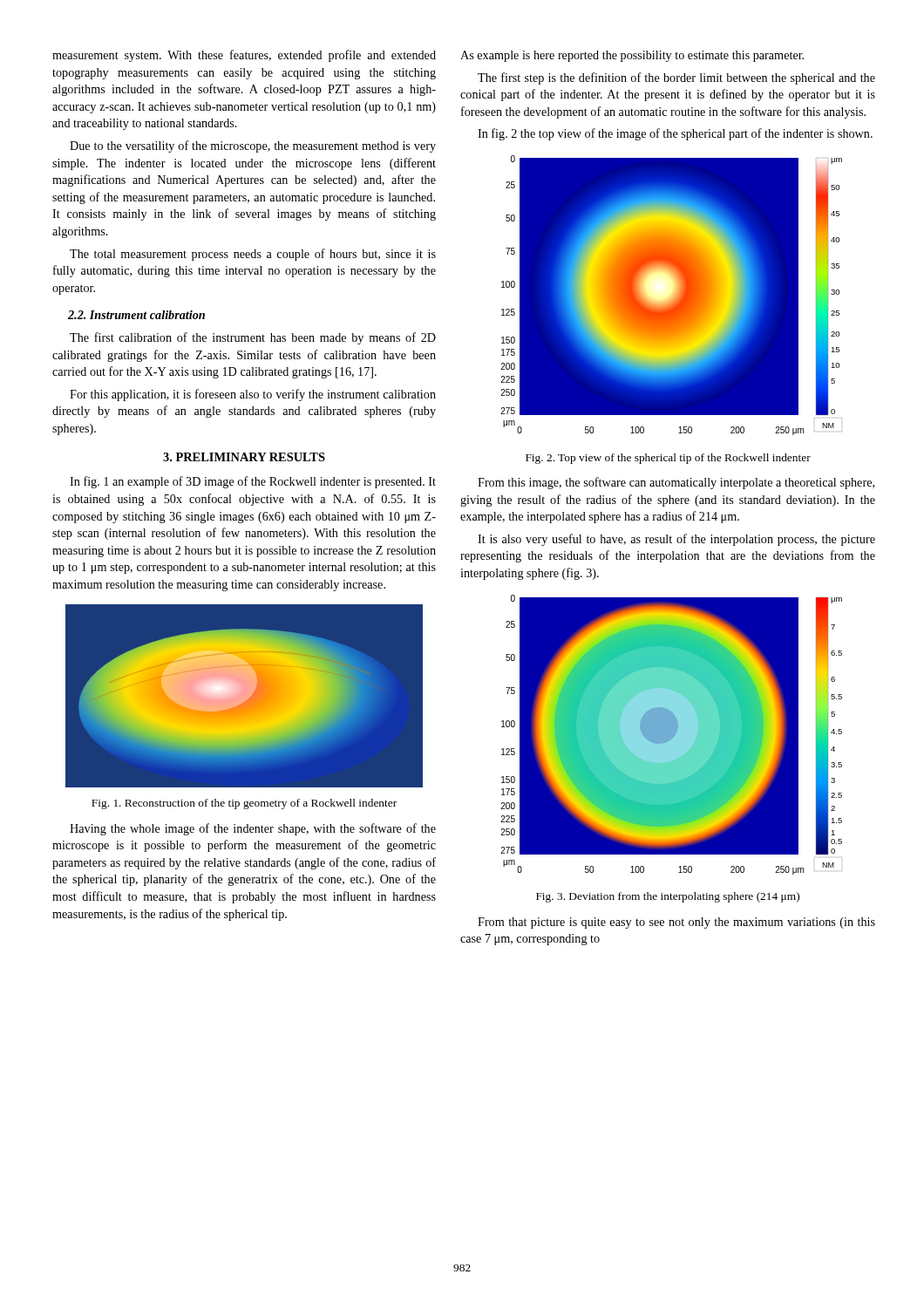
Task: Navigate to the text starting "In fig. 2 the"
Action: coord(668,134)
